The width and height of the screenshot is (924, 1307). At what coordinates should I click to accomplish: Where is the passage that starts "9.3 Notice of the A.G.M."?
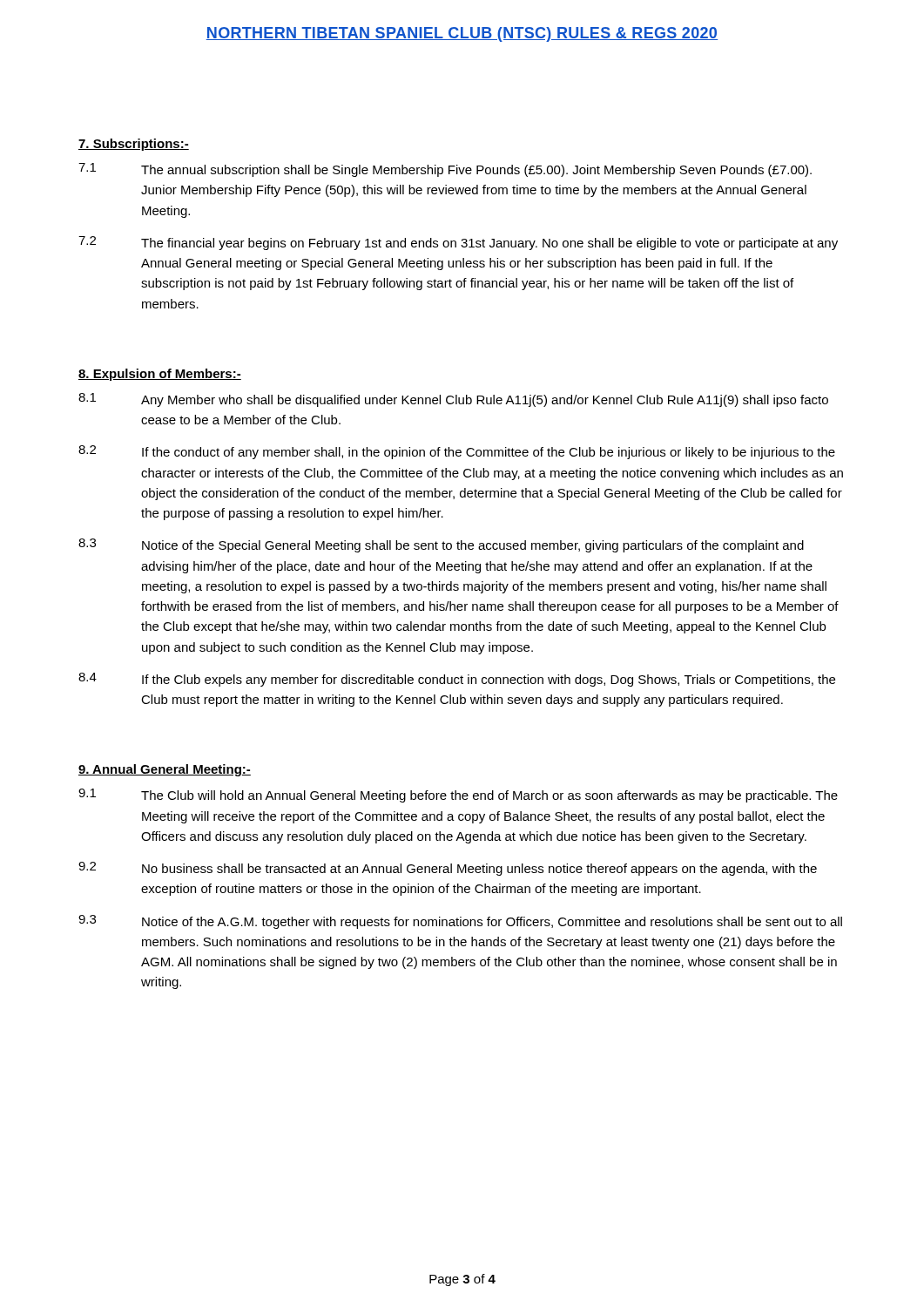click(x=462, y=951)
